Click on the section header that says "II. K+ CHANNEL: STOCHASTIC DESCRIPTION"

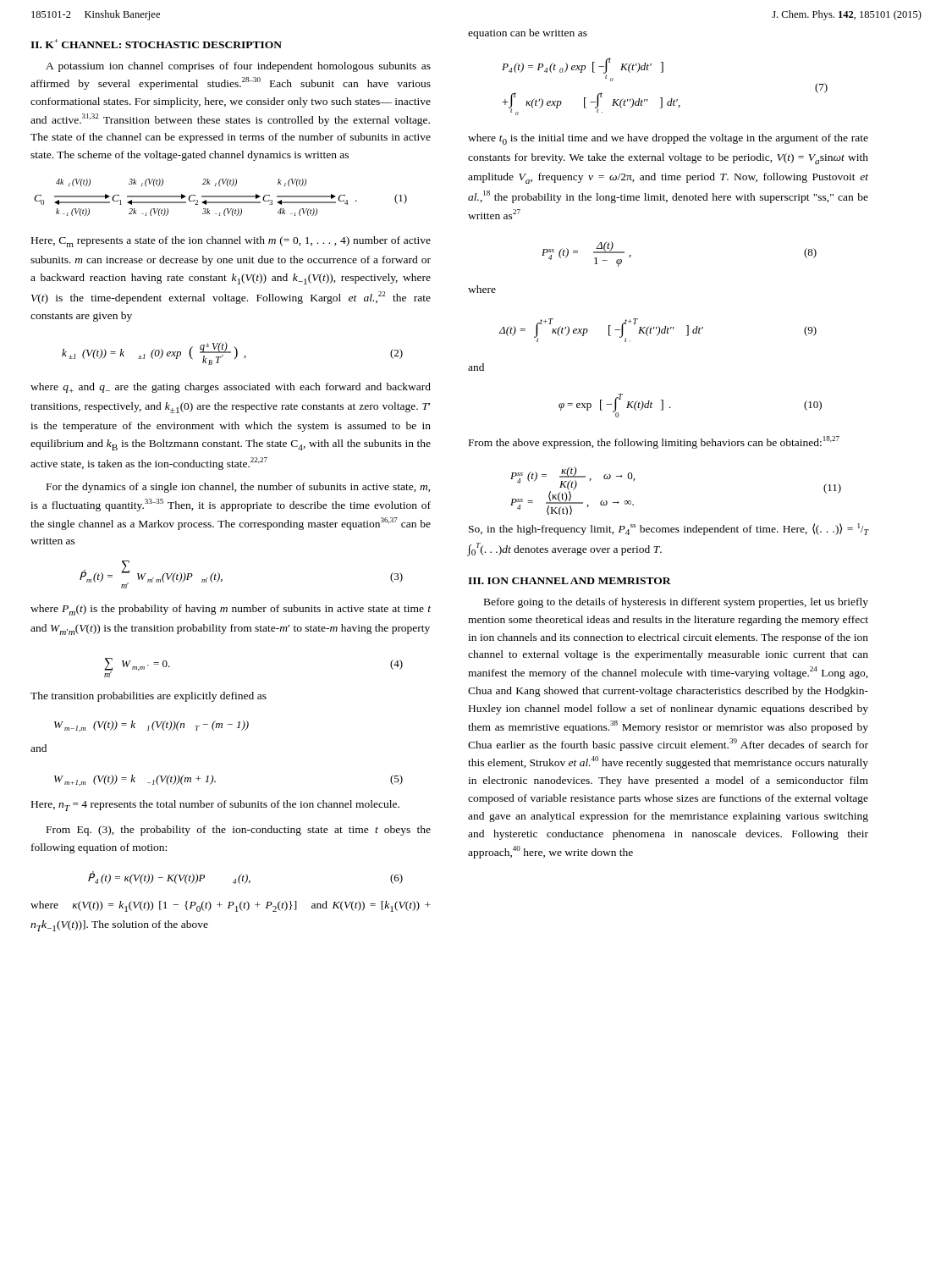[231, 44]
